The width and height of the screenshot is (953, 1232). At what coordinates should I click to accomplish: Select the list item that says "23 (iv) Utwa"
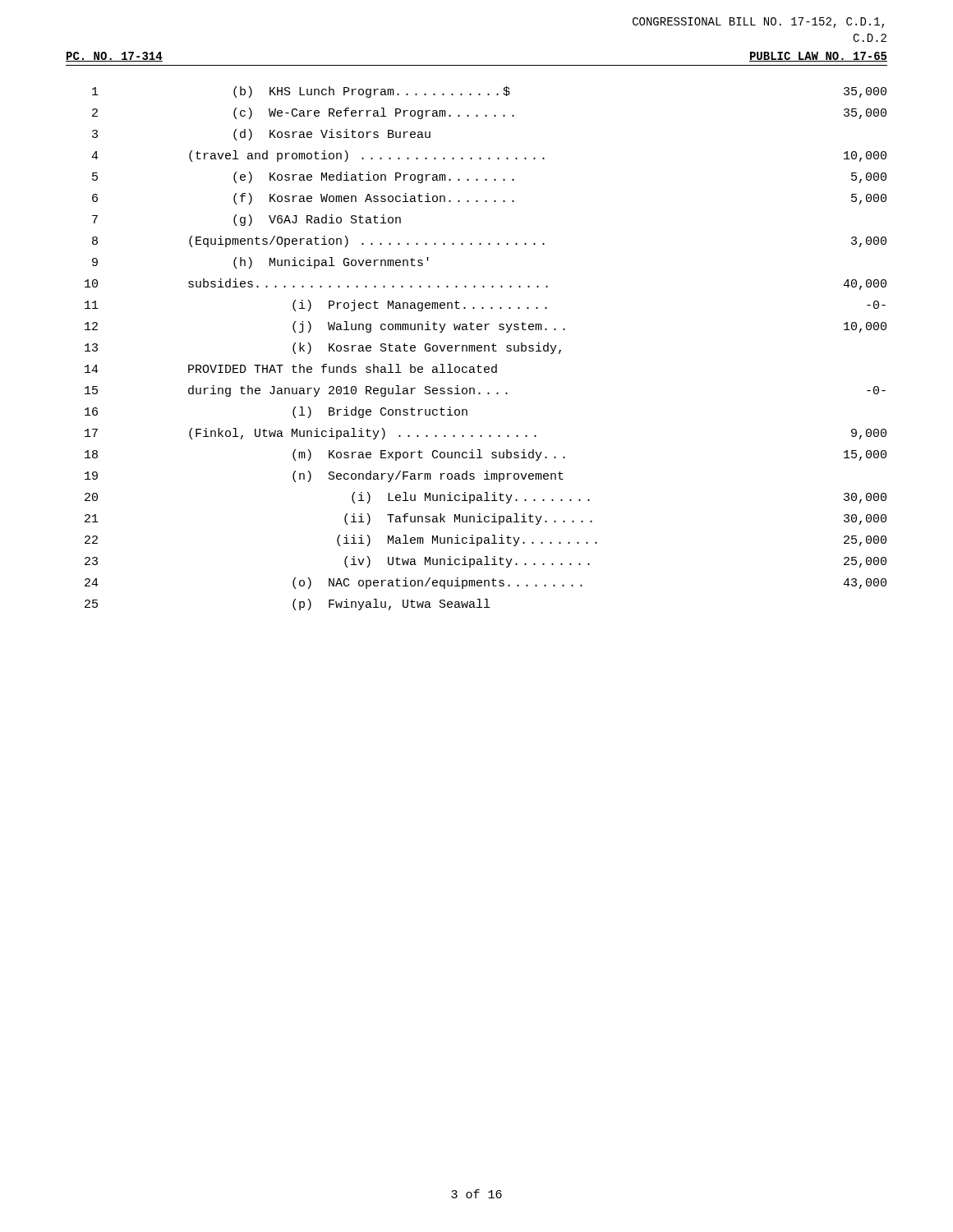(476, 563)
